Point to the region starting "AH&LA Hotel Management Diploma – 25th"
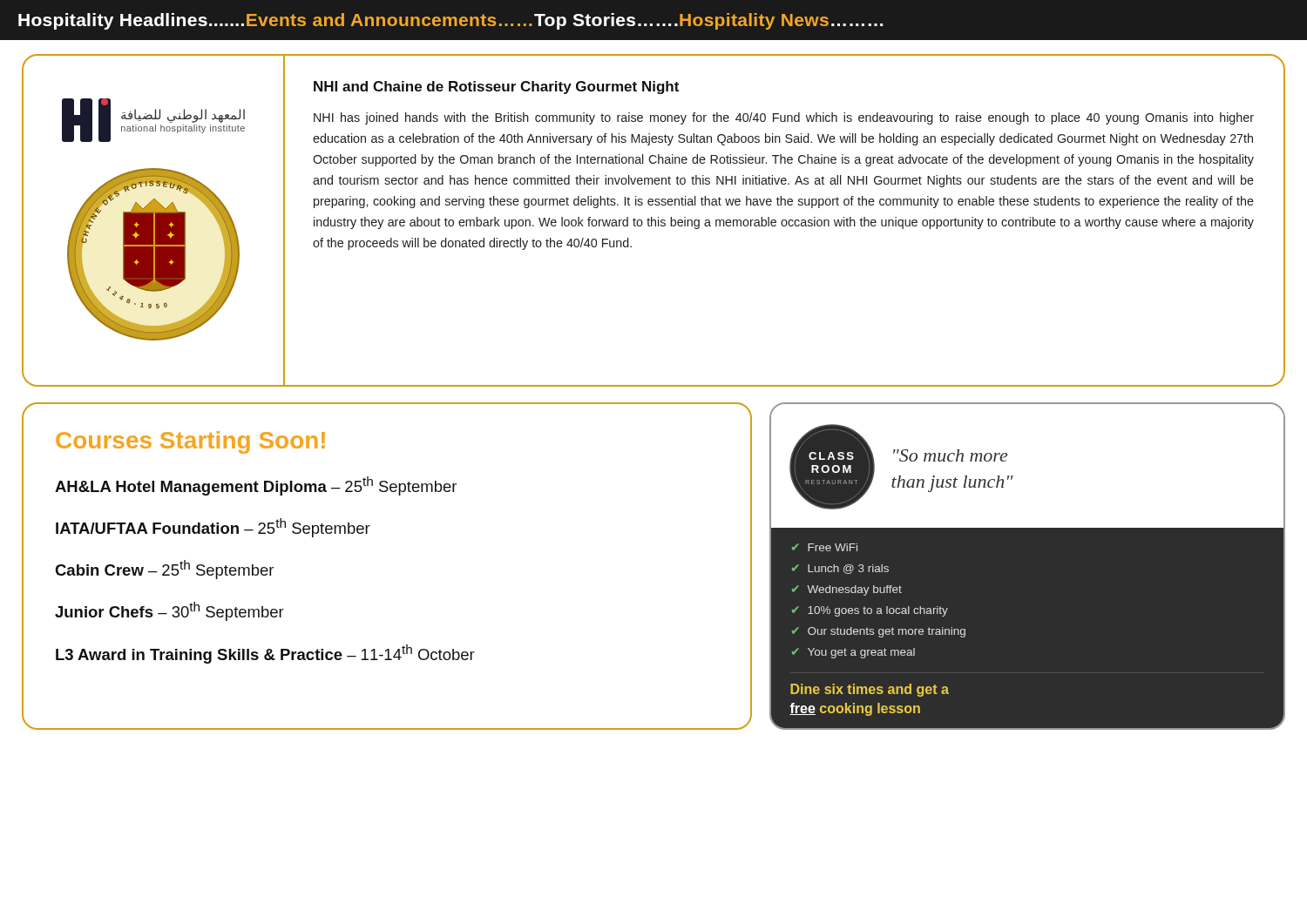Screen dimensions: 924x1307 (x=256, y=485)
